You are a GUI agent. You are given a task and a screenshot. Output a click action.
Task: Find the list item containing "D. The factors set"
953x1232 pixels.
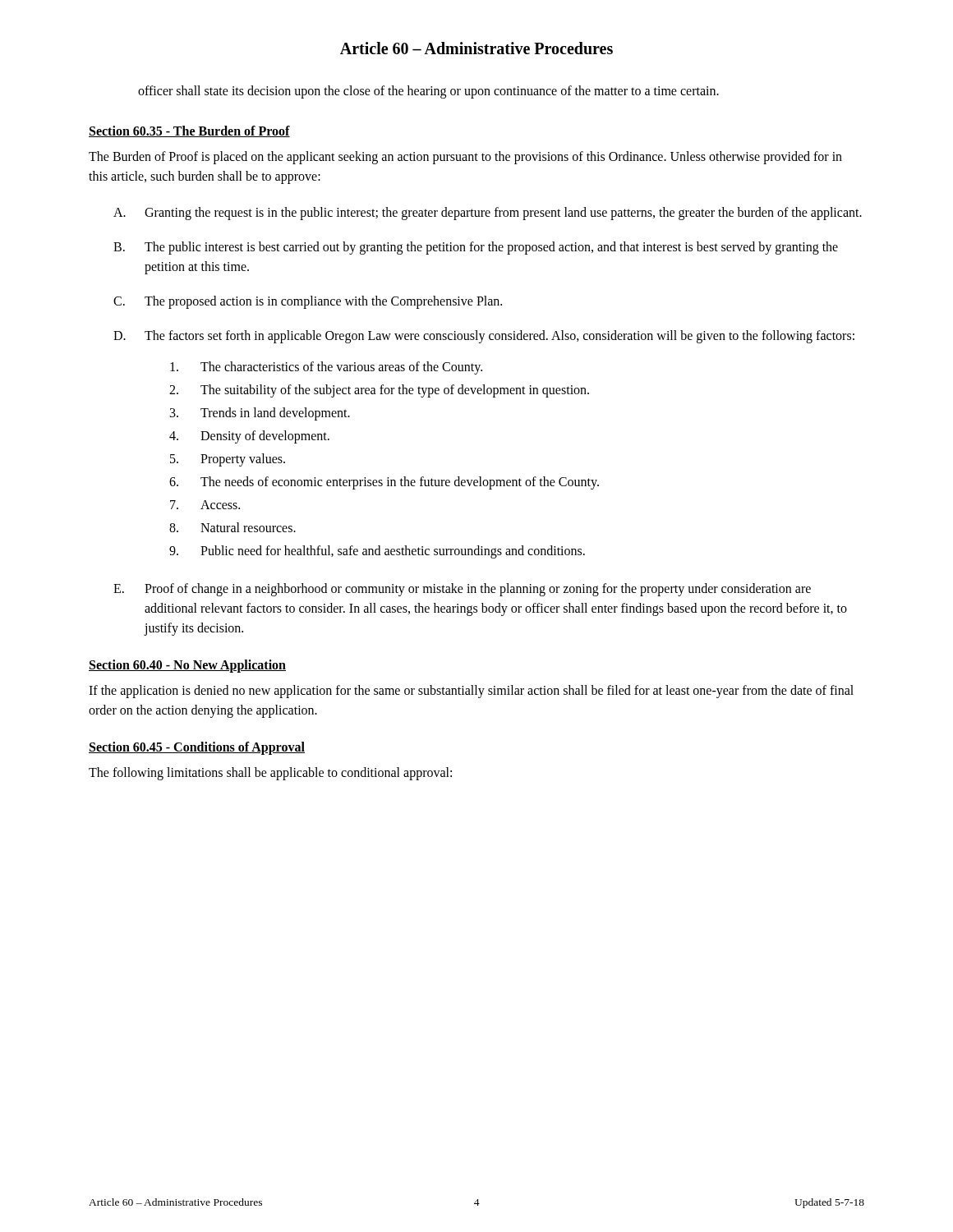pos(484,337)
